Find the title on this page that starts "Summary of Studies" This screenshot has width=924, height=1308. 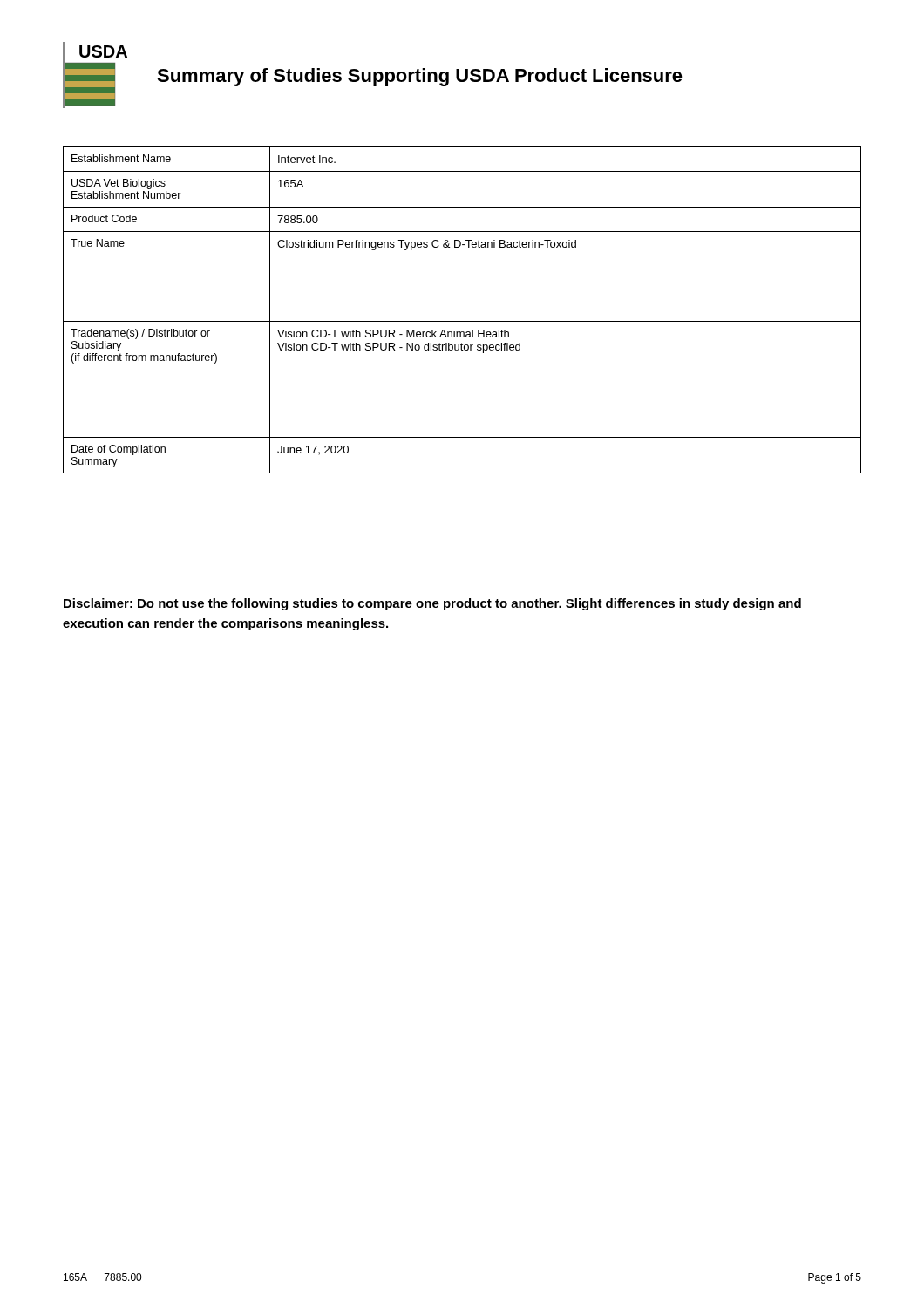pos(420,75)
